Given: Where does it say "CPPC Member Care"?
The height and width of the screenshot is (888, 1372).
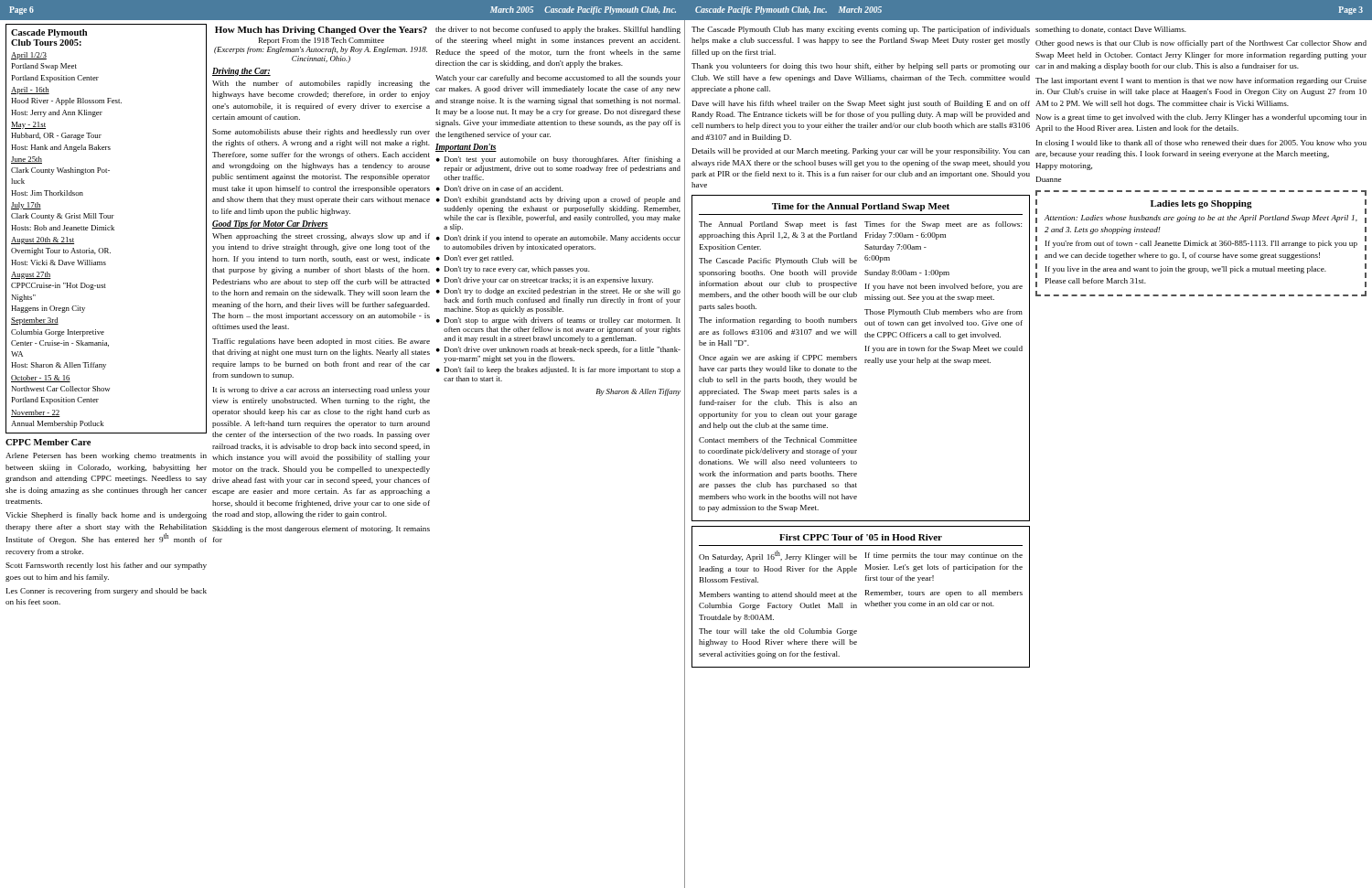Looking at the screenshot, I should click(48, 442).
